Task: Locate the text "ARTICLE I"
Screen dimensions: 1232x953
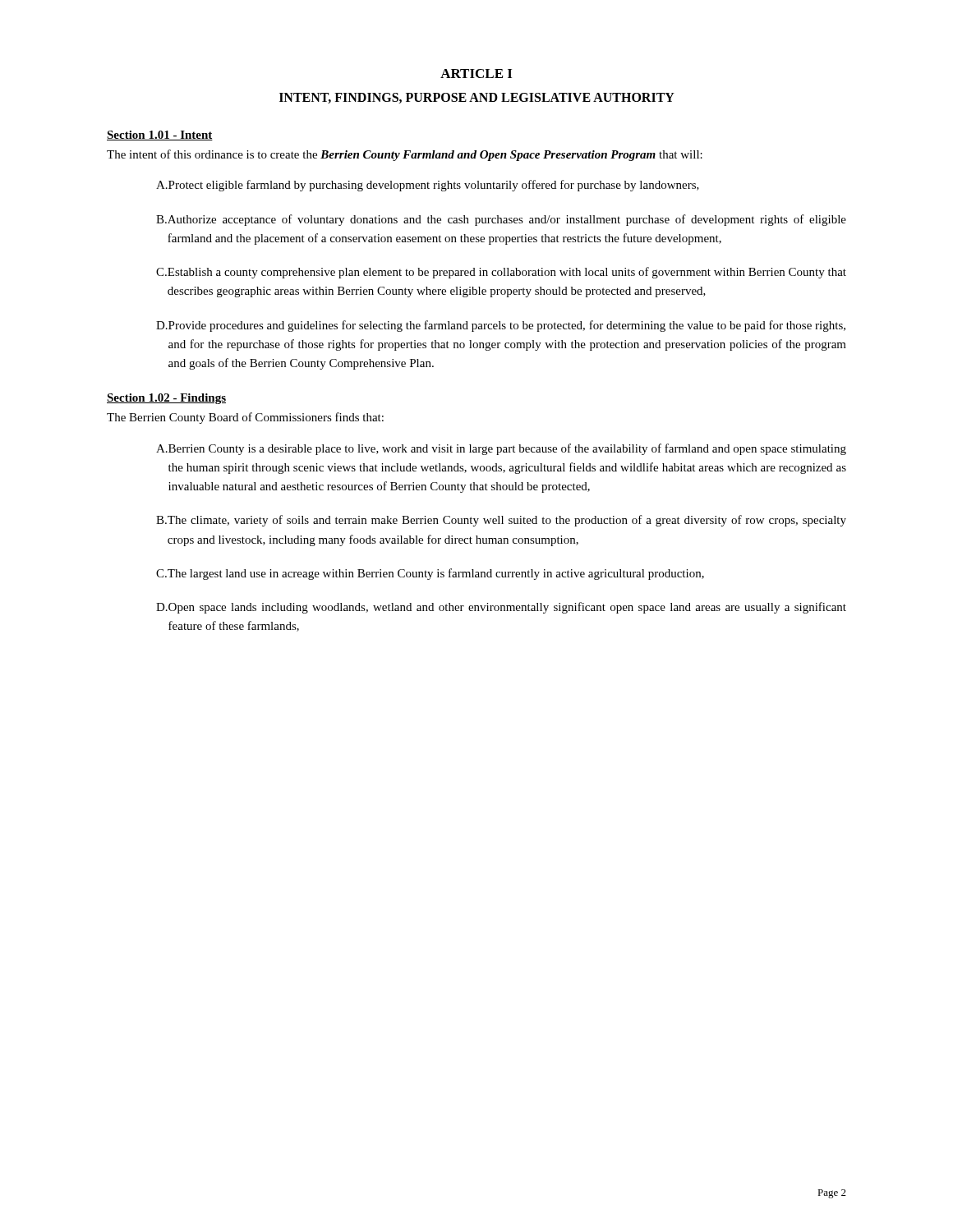Action: (x=476, y=73)
